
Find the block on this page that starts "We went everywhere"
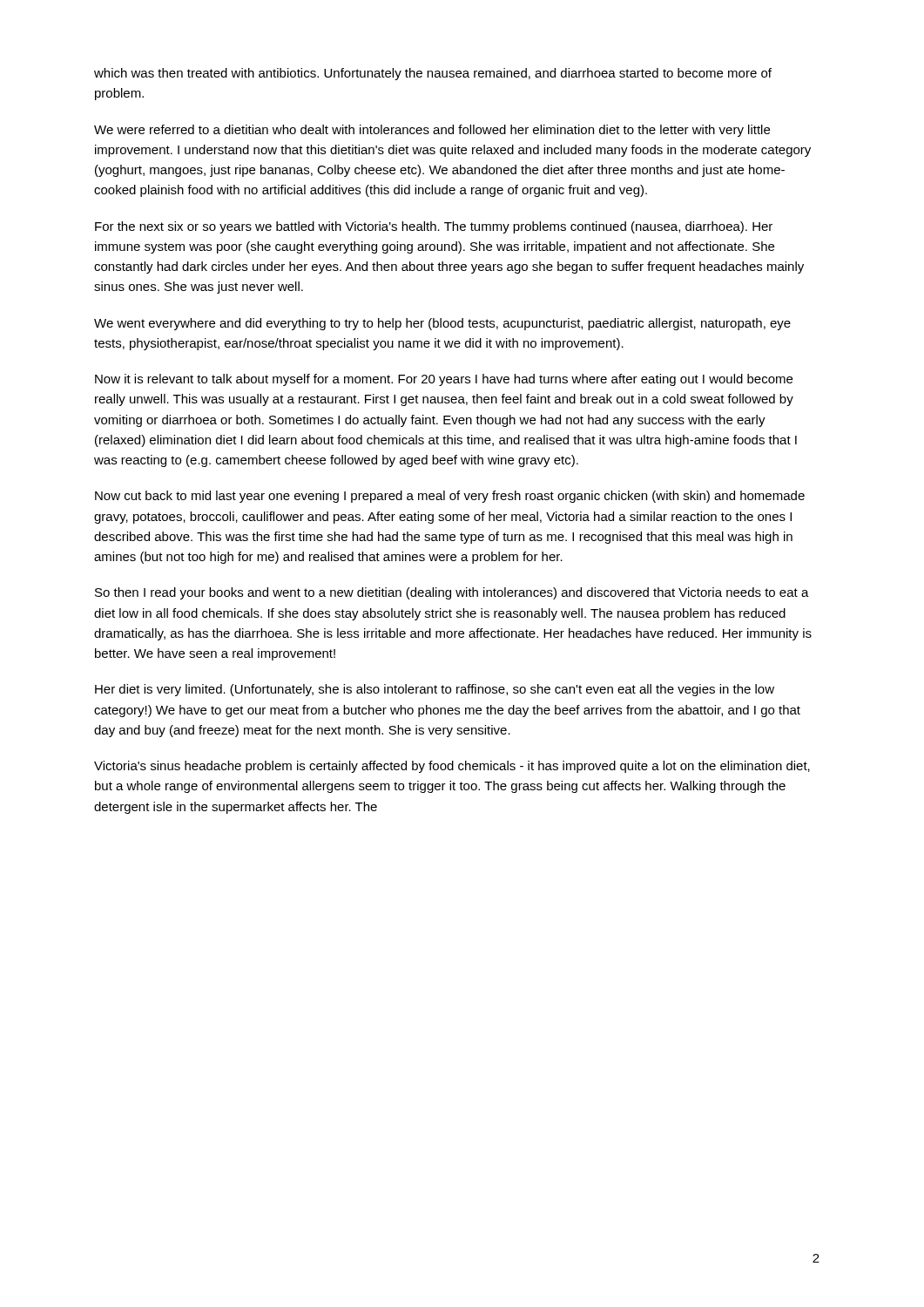point(443,333)
